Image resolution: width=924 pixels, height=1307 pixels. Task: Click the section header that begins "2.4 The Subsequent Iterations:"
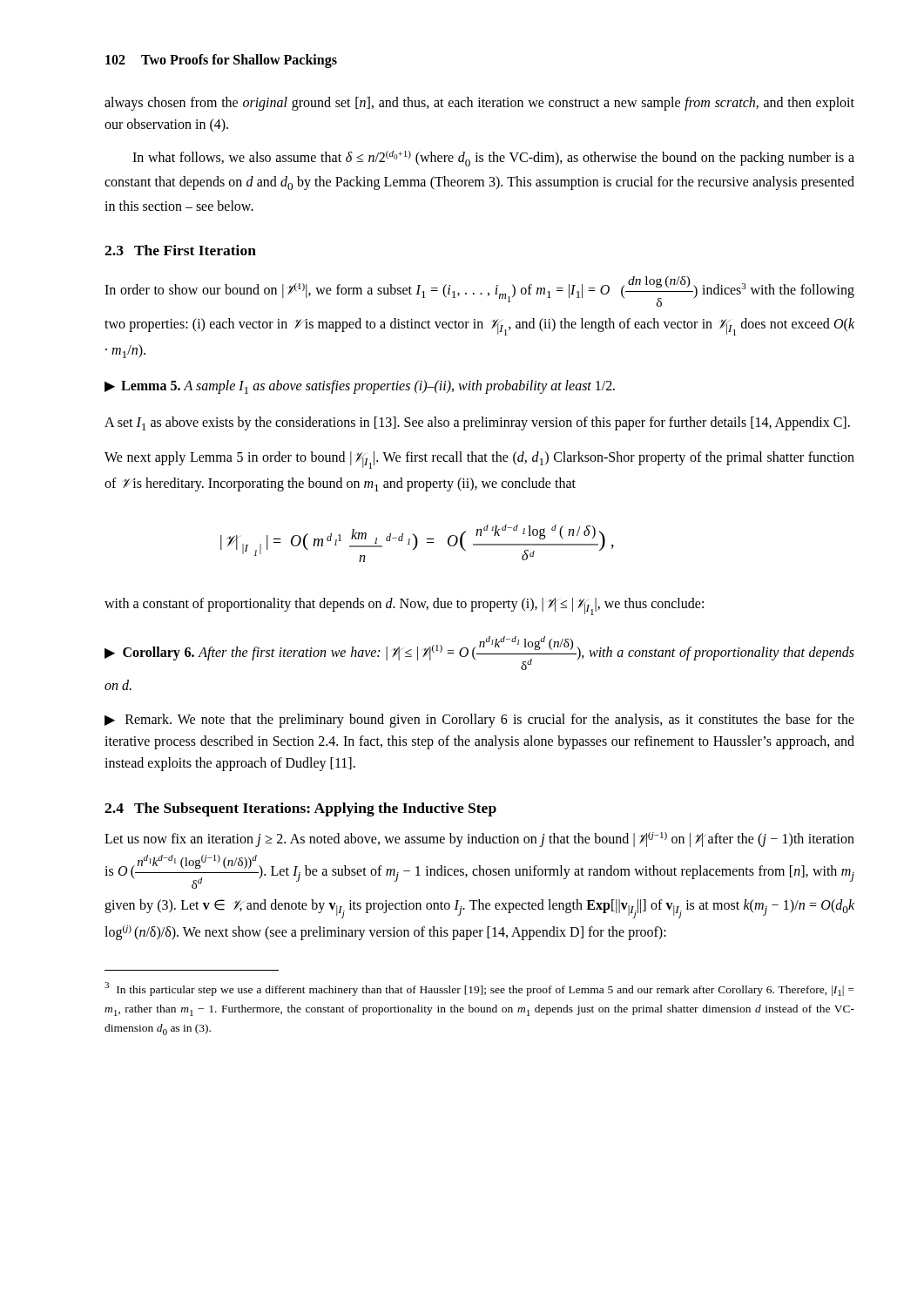tap(300, 807)
